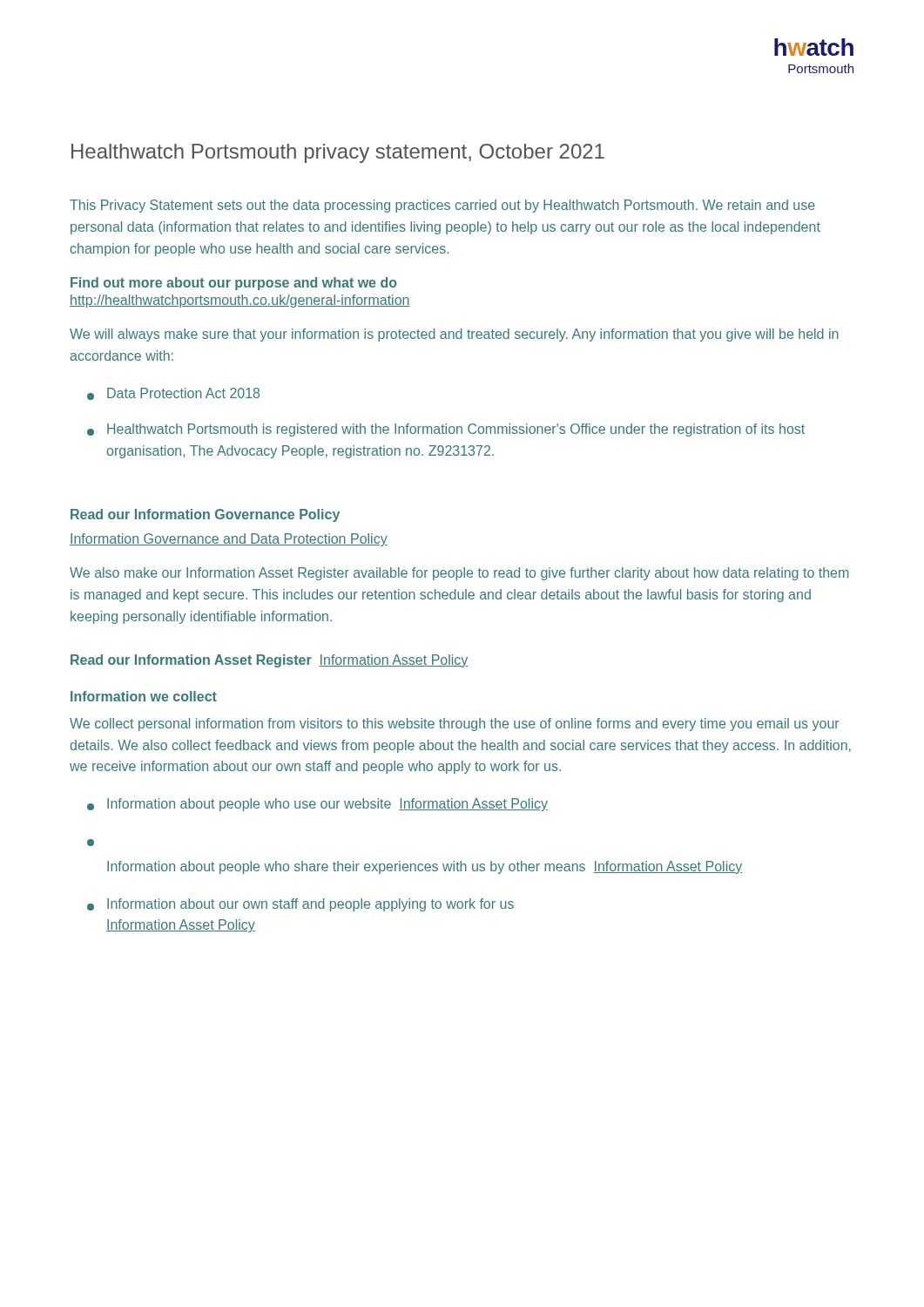Click where it says "Information Governance and Data Protection Policy"
Viewport: 924px width, 1307px height.
228,539
